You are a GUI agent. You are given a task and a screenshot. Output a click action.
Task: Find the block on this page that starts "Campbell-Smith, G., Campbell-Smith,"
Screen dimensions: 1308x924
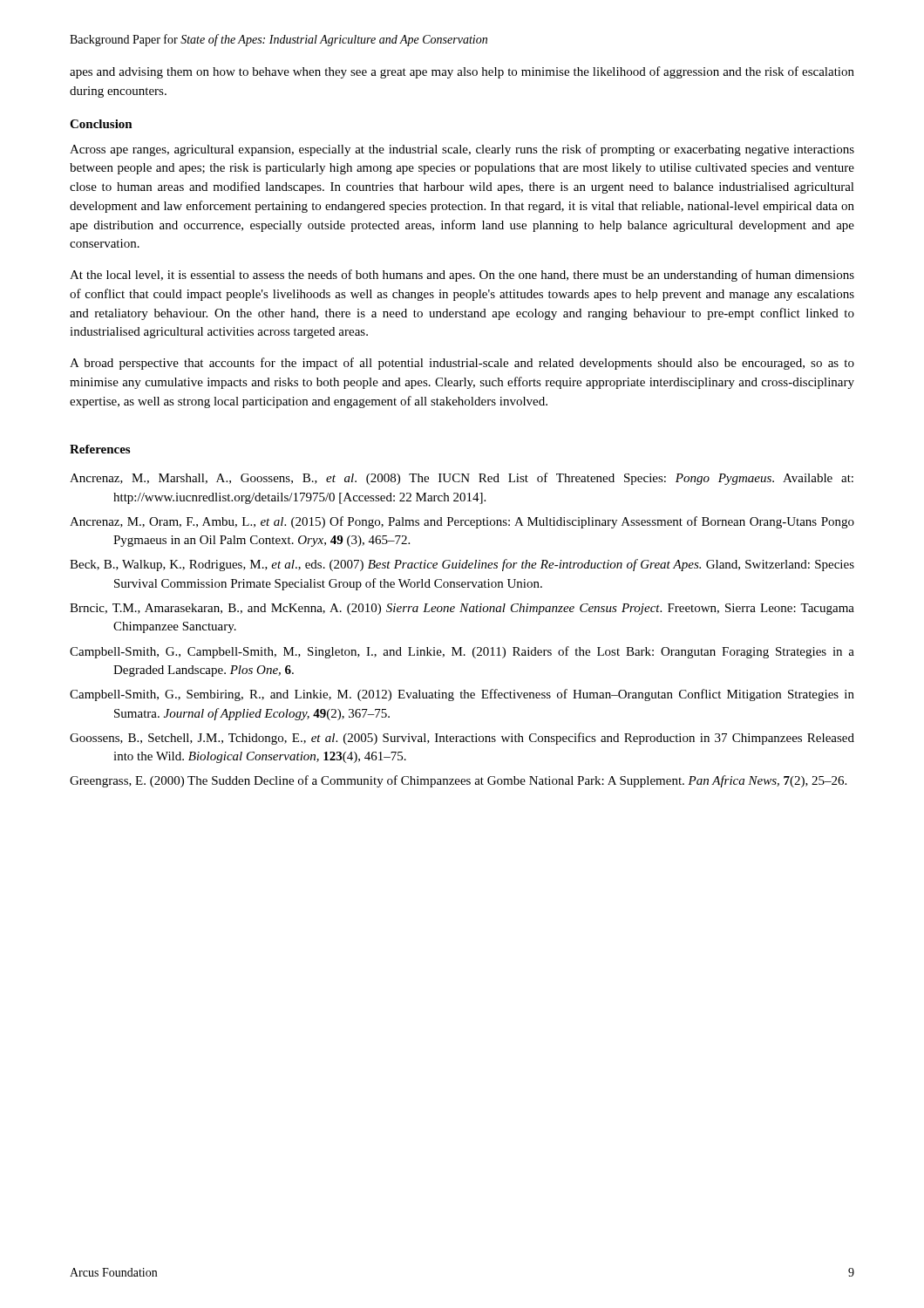tap(462, 660)
